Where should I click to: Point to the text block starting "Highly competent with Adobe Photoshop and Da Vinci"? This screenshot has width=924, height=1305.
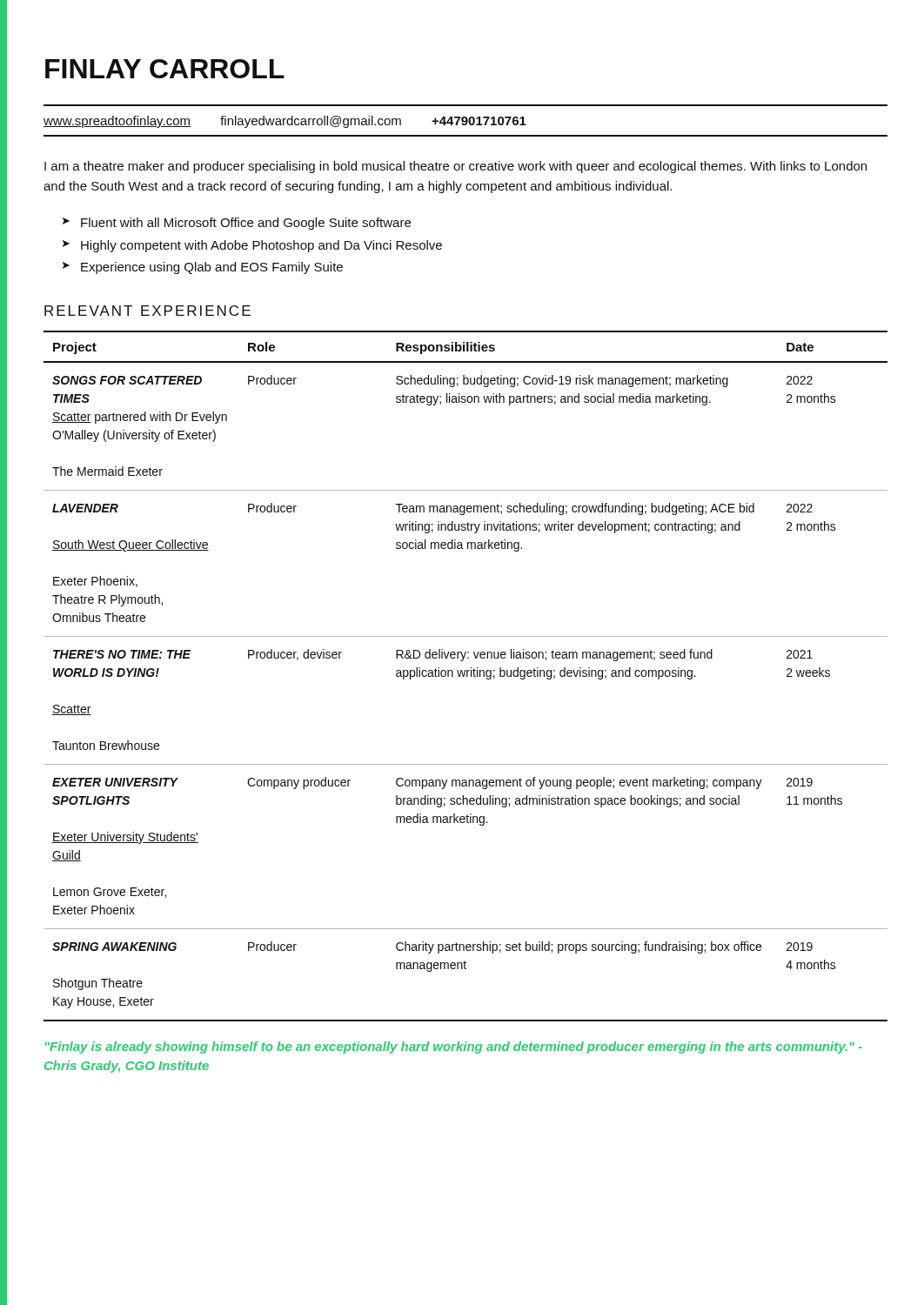click(261, 245)
